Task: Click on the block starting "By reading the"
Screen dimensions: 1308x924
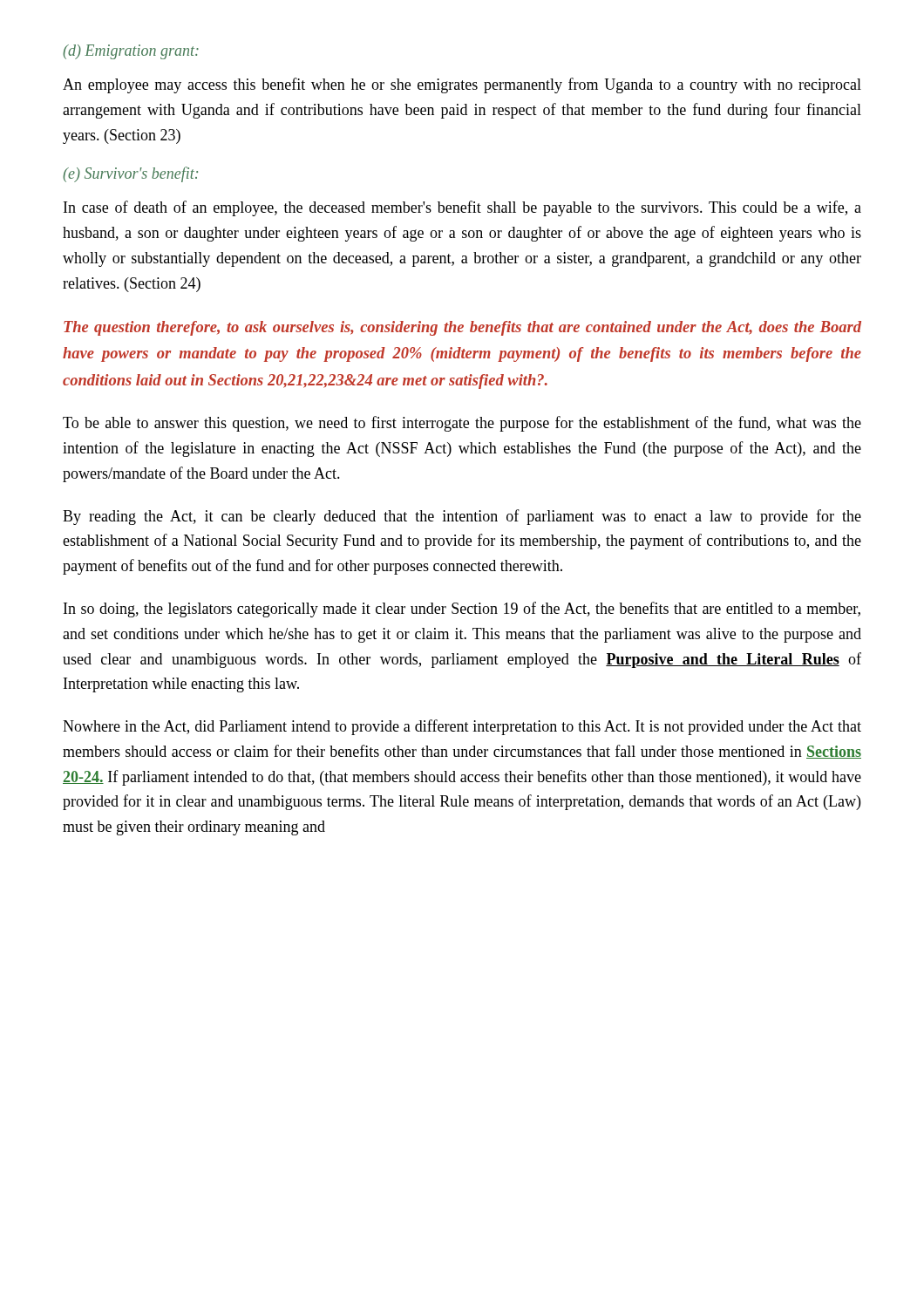Action: coord(462,541)
